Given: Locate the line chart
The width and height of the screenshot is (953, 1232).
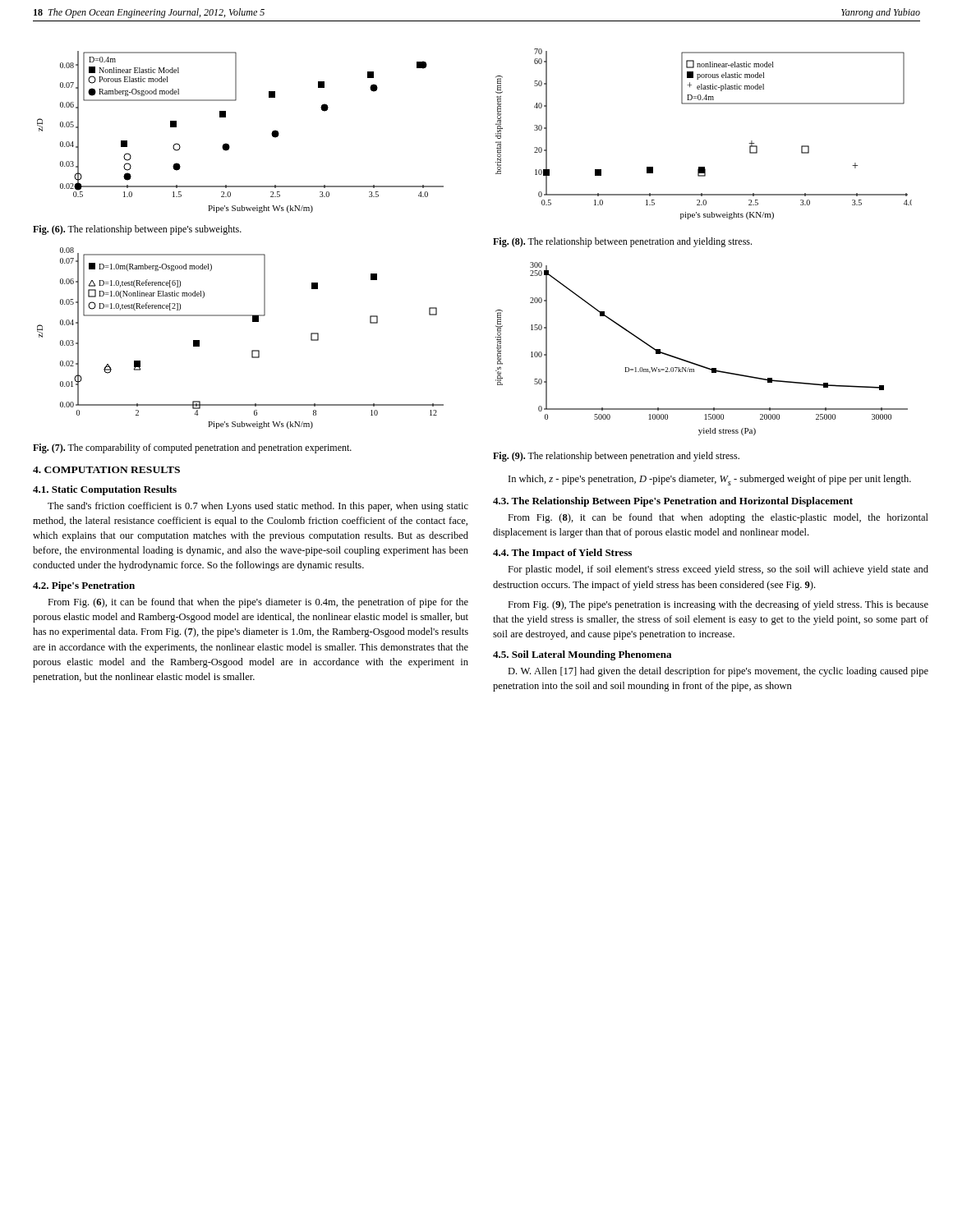Looking at the screenshot, I should pos(711,351).
